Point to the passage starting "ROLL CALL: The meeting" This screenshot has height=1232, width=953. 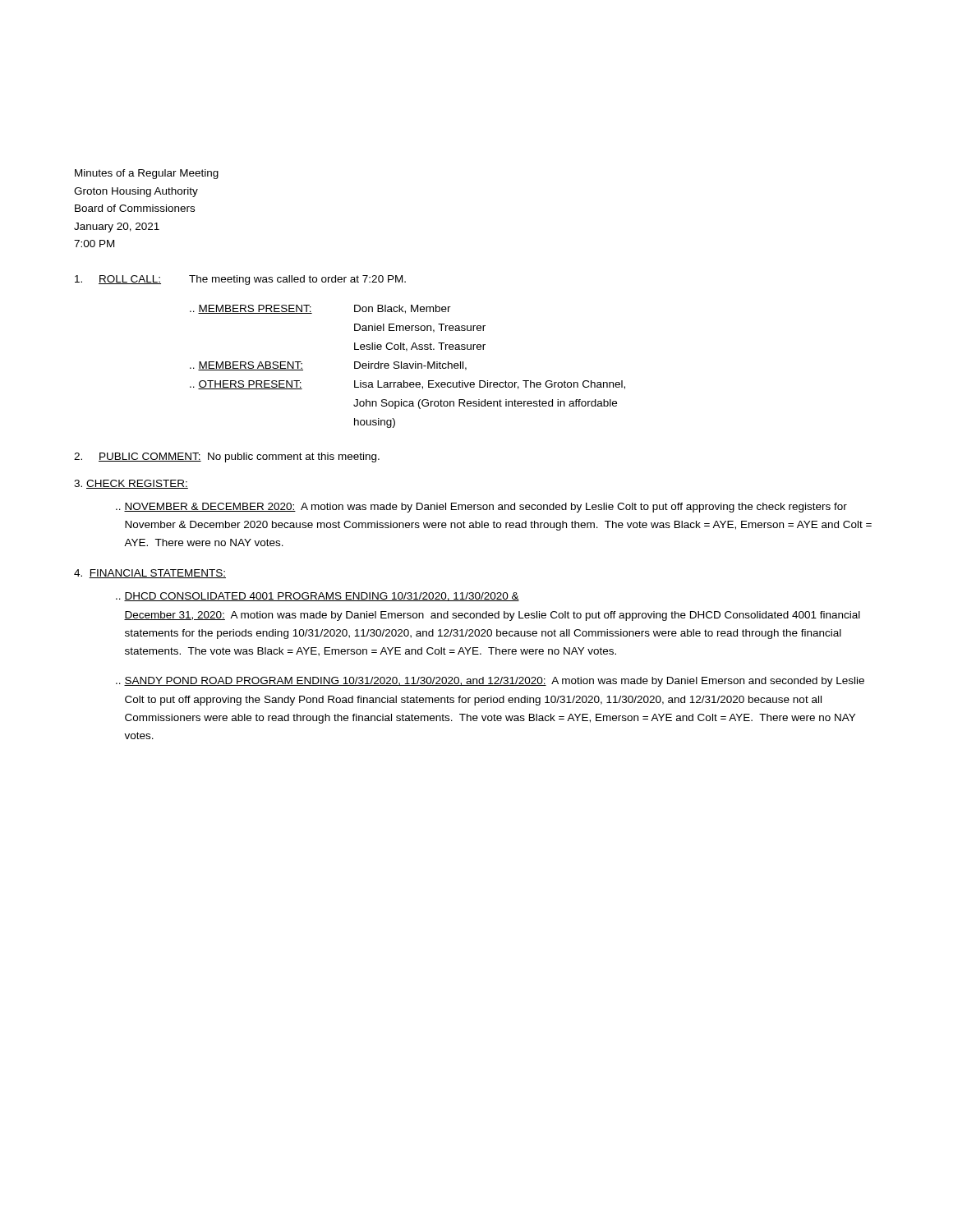pos(240,279)
